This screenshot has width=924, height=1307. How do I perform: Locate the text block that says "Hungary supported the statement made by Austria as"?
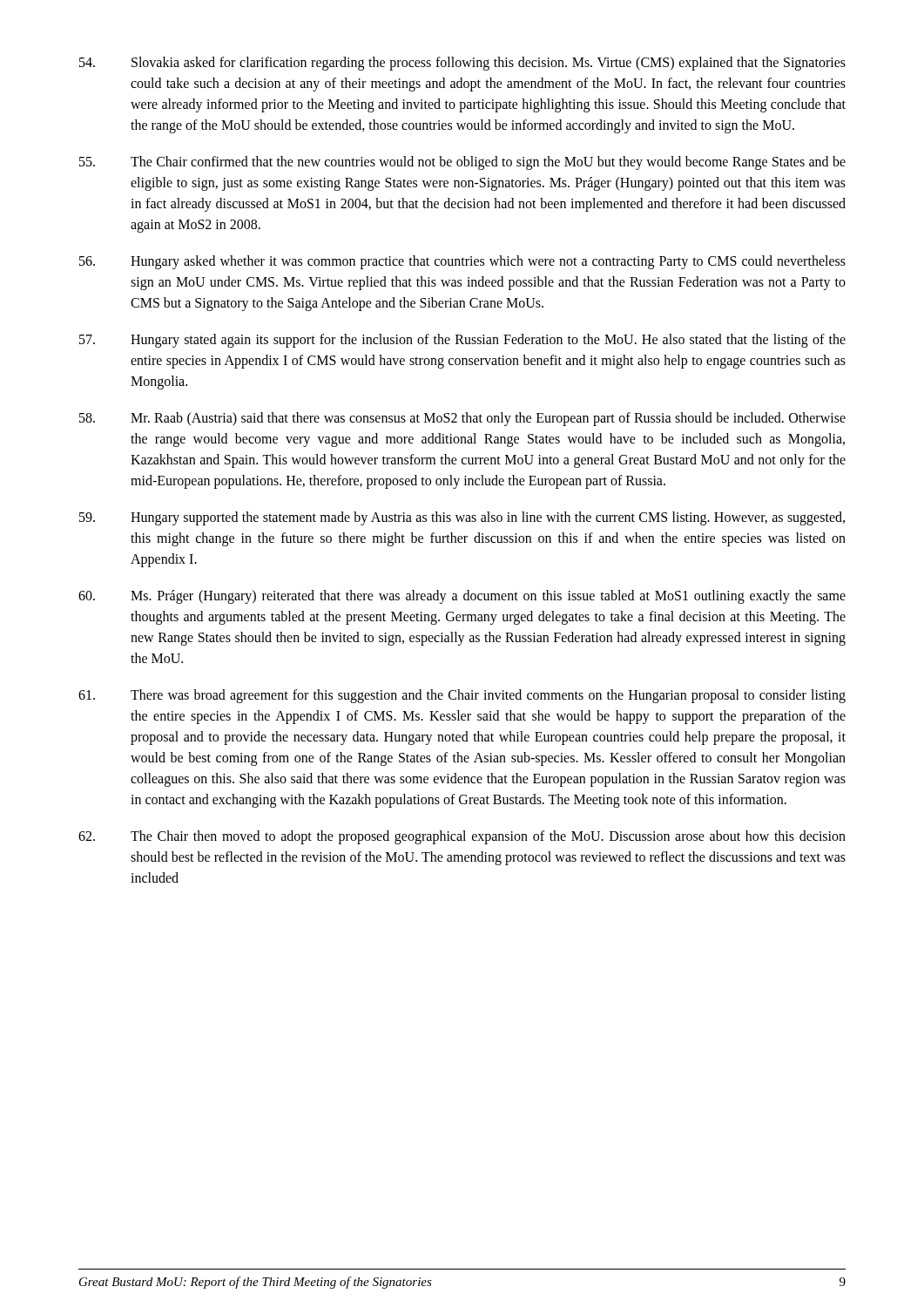pyautogui.click(x=462, y=538)
